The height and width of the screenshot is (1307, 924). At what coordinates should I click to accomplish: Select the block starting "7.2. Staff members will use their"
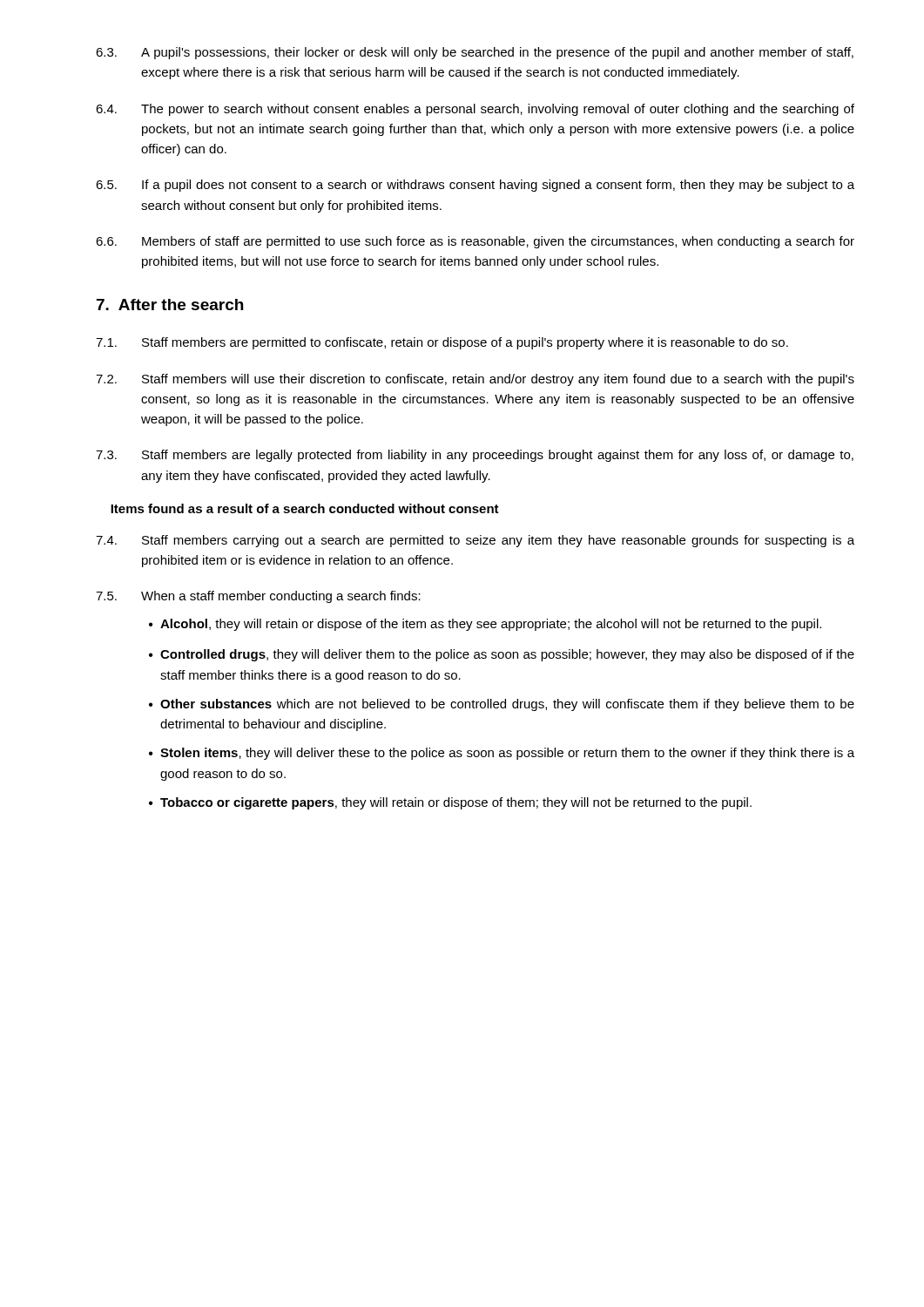475,399
